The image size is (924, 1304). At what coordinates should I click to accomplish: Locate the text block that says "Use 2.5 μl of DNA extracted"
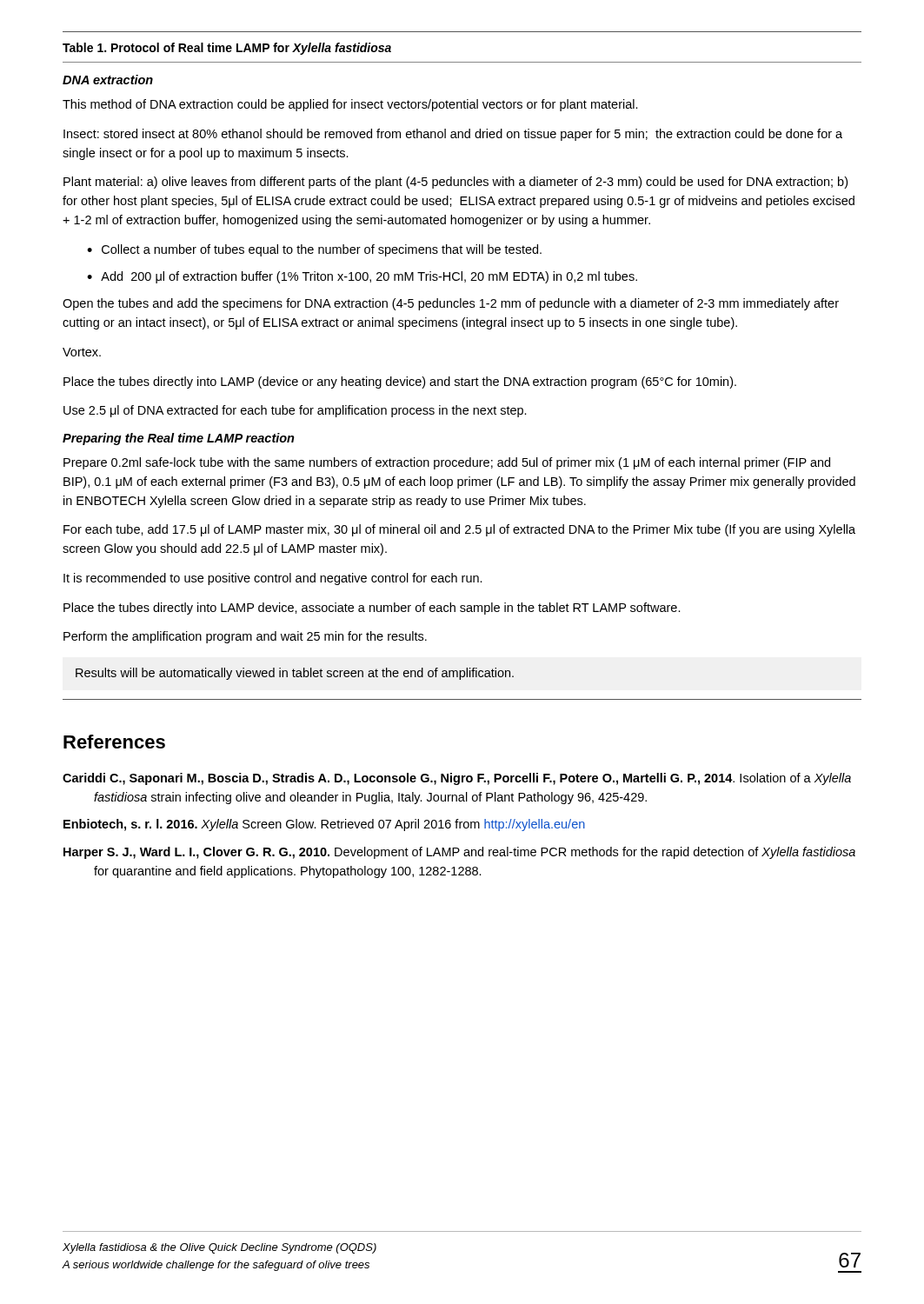(x=295, y=411)
